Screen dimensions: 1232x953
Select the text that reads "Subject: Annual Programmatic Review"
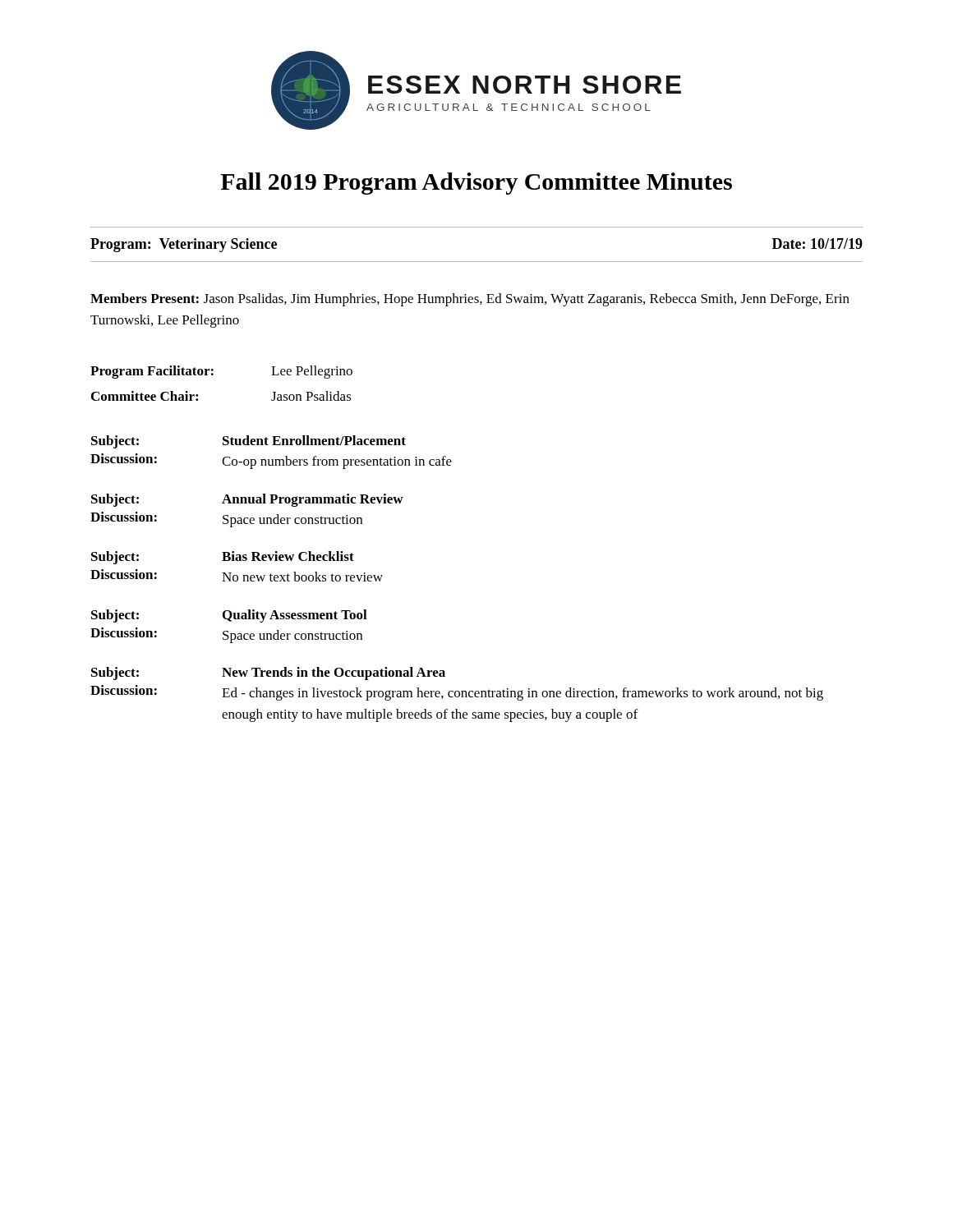coord(247,499)
